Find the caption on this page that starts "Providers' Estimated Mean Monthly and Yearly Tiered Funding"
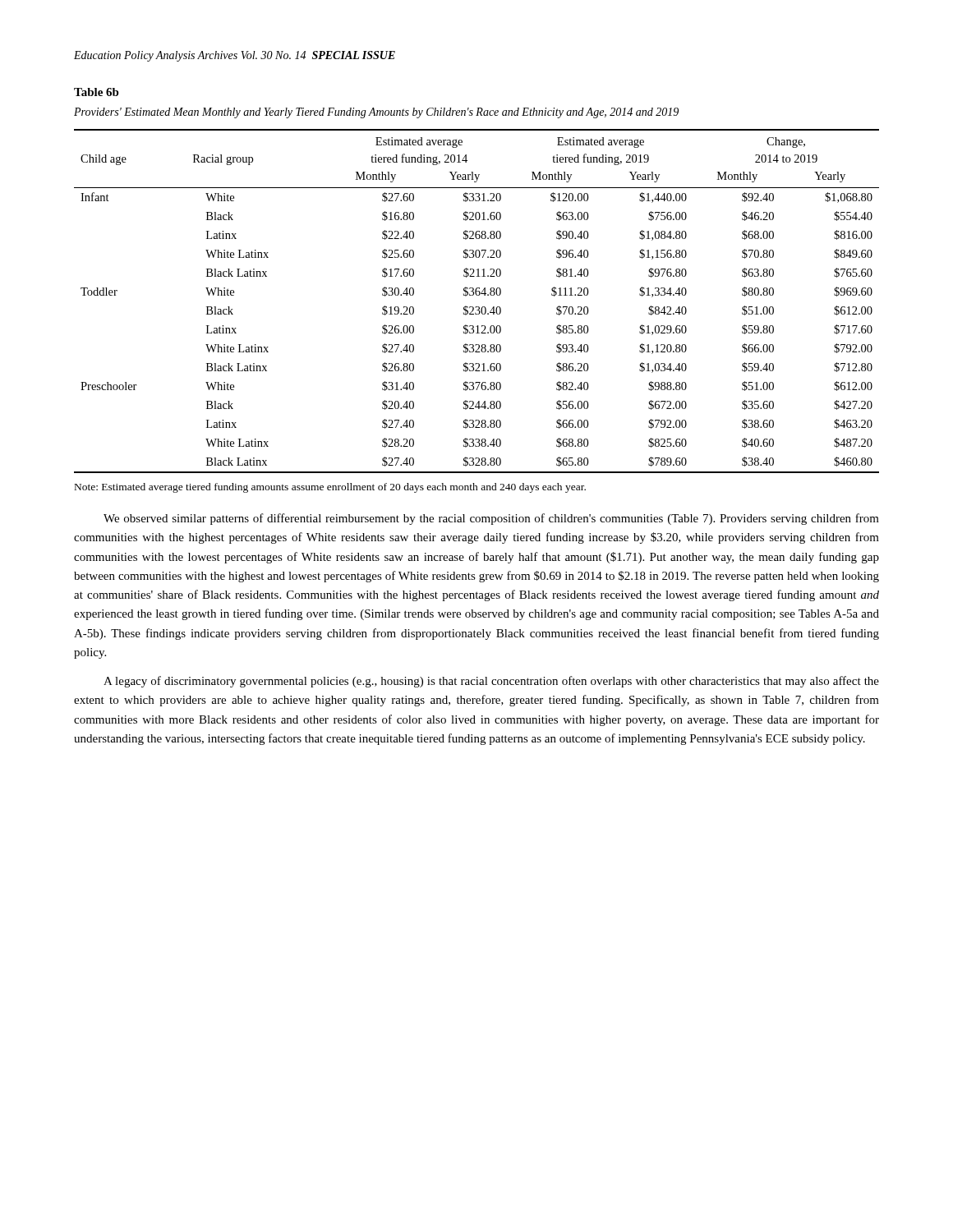This screenshot has height=1232, width=953. (x=376, y=112)
